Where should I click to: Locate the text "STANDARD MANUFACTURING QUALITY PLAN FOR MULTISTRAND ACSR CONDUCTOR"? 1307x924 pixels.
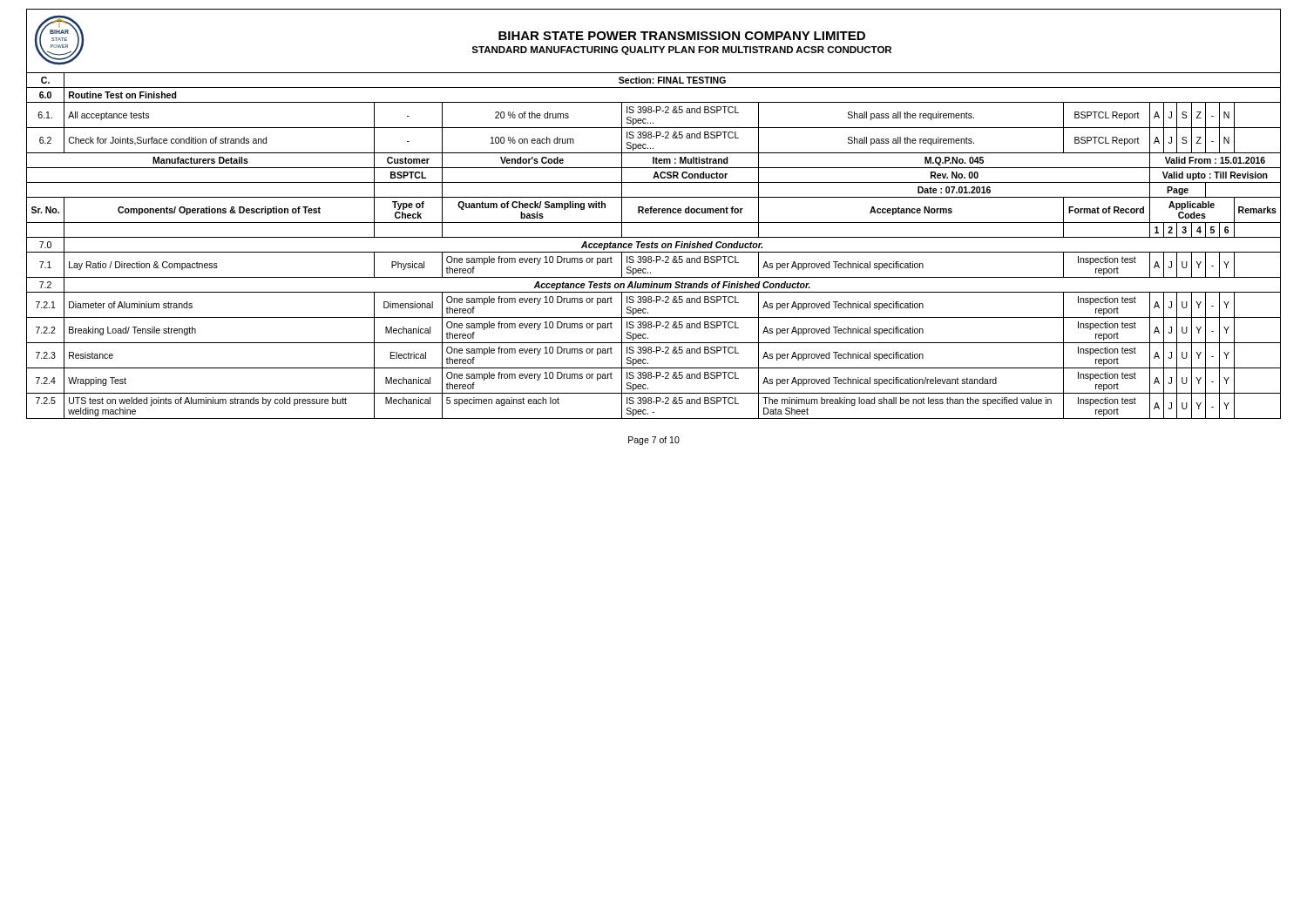coord(682,49)
